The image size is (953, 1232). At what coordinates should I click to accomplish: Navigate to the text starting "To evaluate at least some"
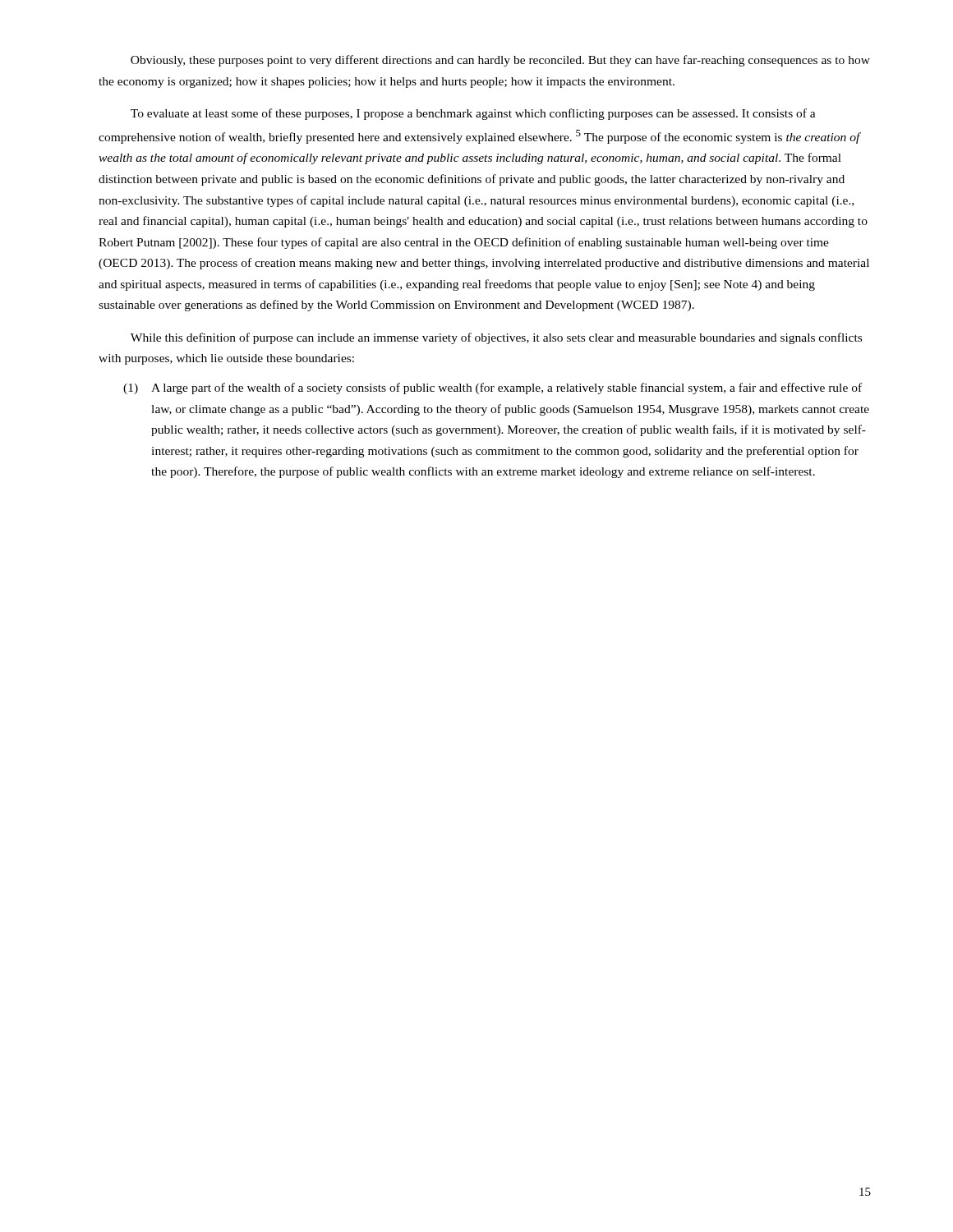(x=485, y=209)
